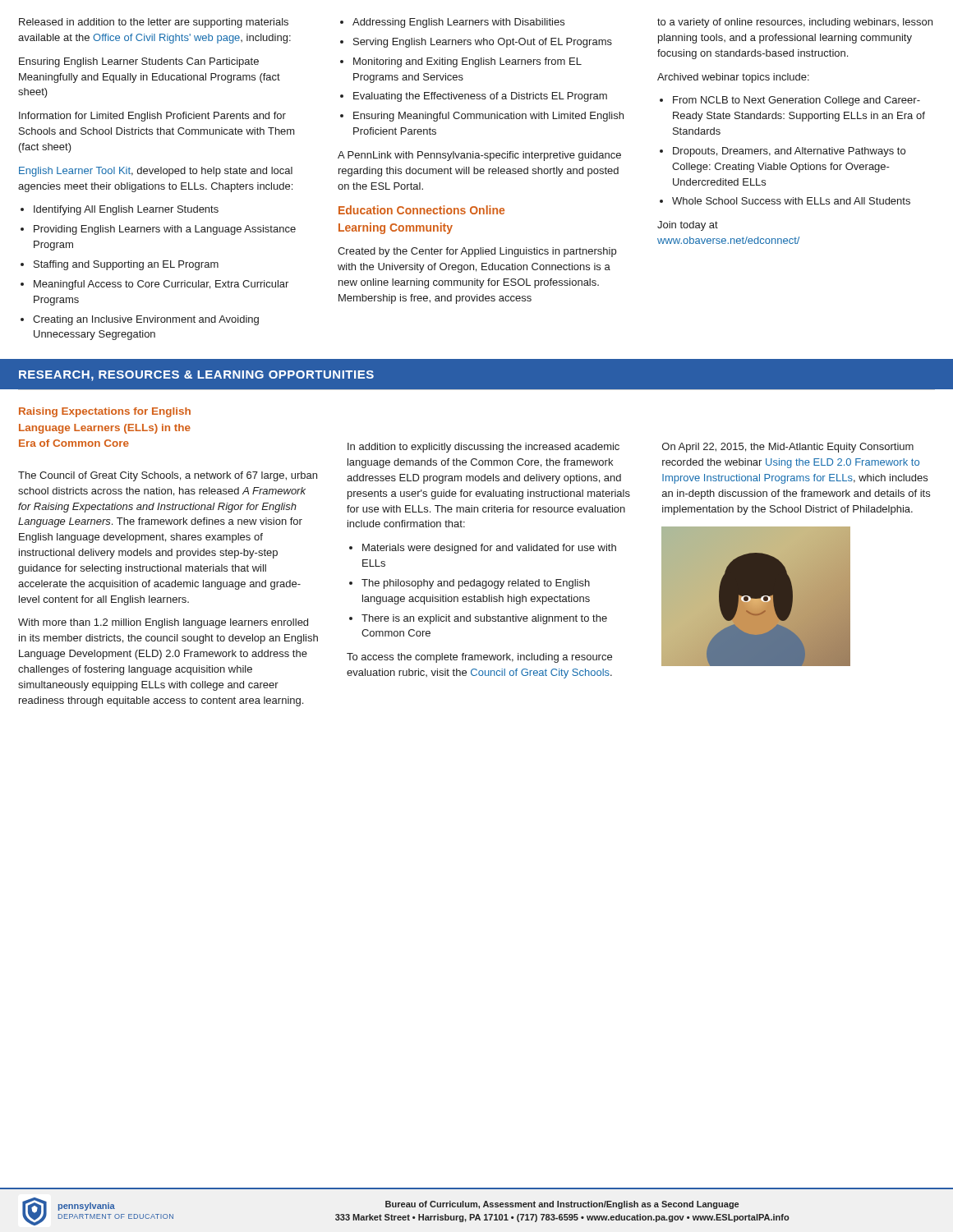Find the text block starting "Creating an Inclusive Environment and Avoiding Unnecessary Segregation"

pyautogui.click(x=146, y=326)
